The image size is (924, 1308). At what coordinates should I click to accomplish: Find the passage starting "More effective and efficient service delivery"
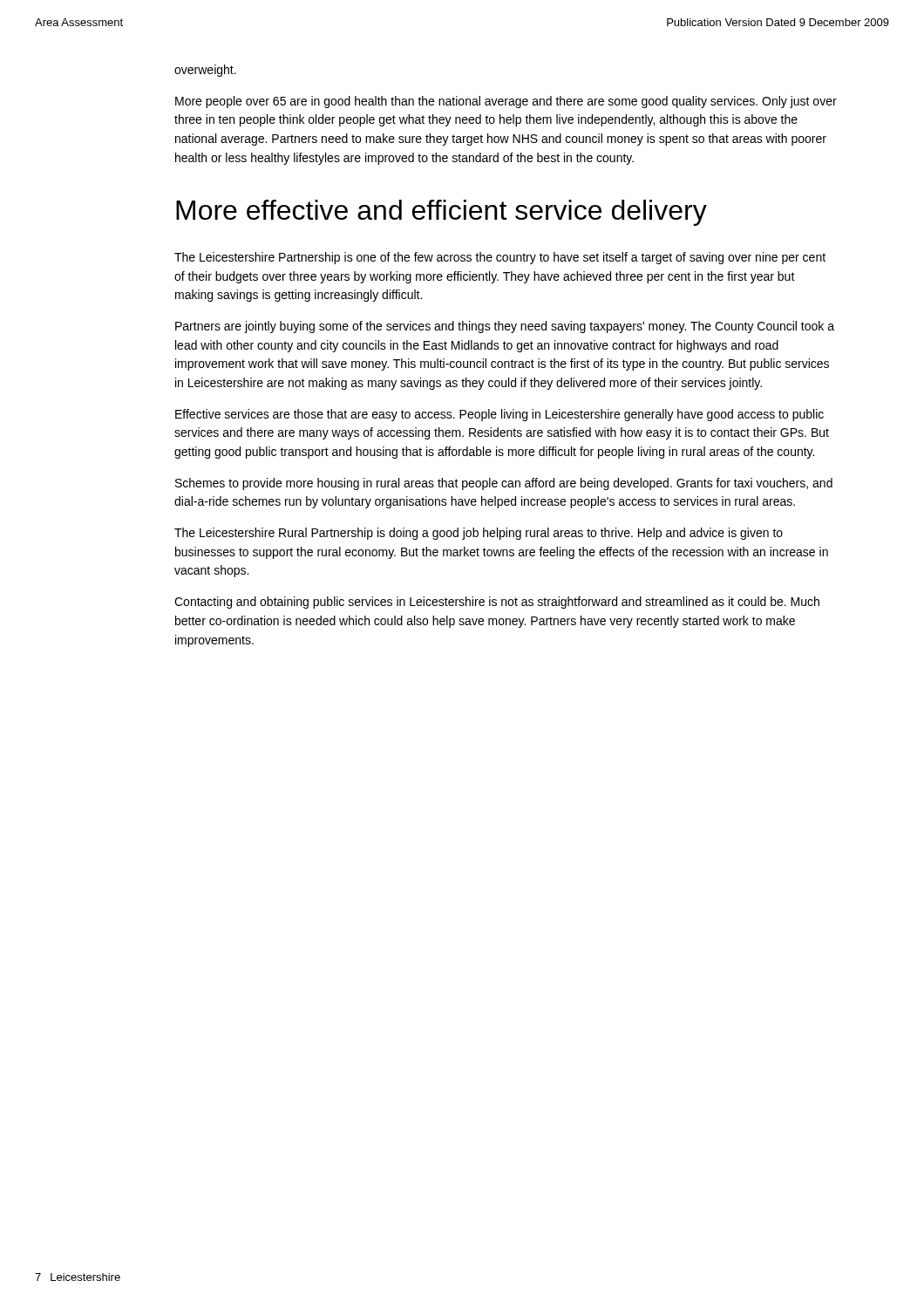pos(441,211)
